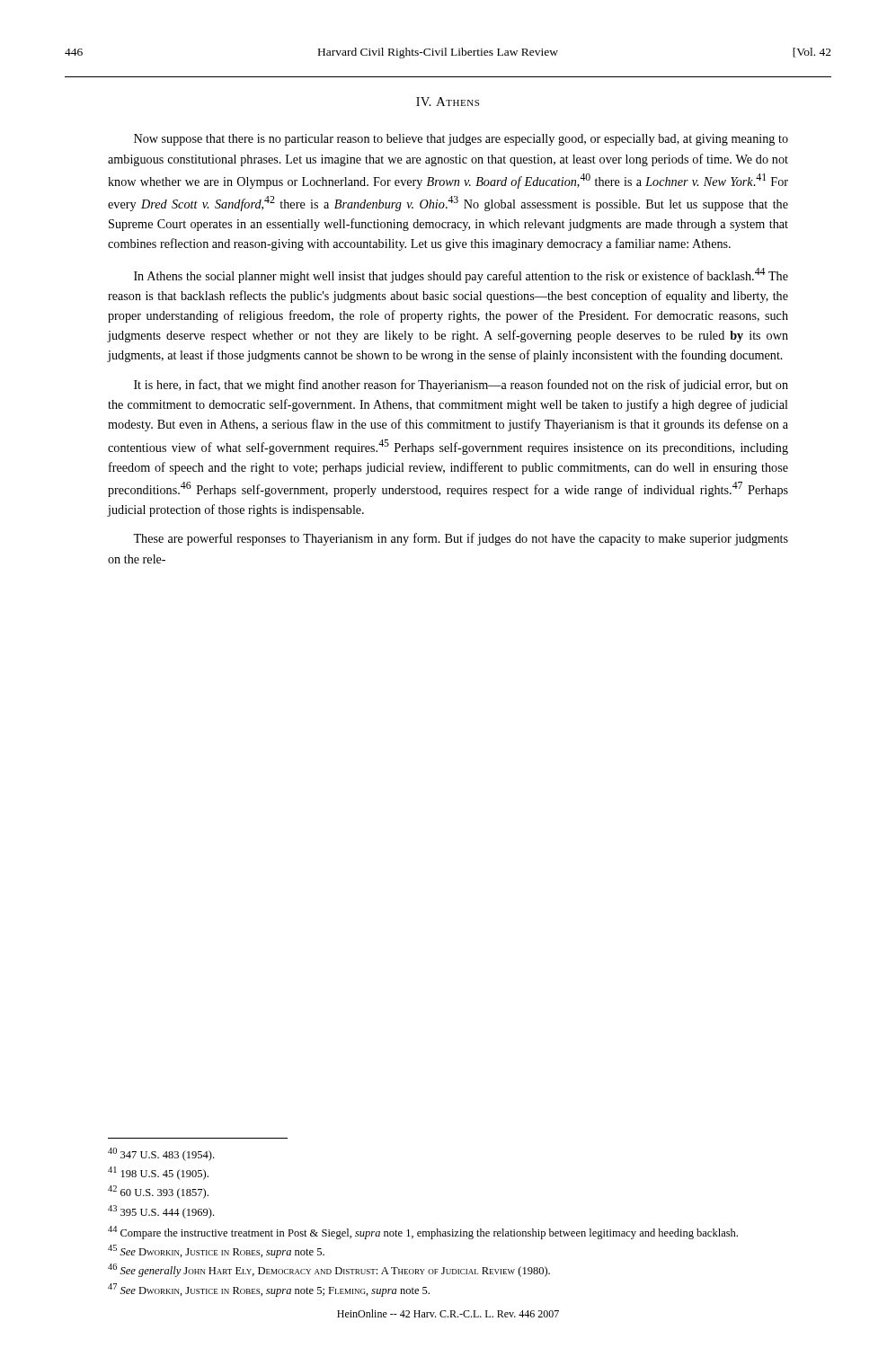
Task: Locate the block starting "40 347 U.S. 483 (1954)."
Action: pyautogui.click(x=161, y=1153)
